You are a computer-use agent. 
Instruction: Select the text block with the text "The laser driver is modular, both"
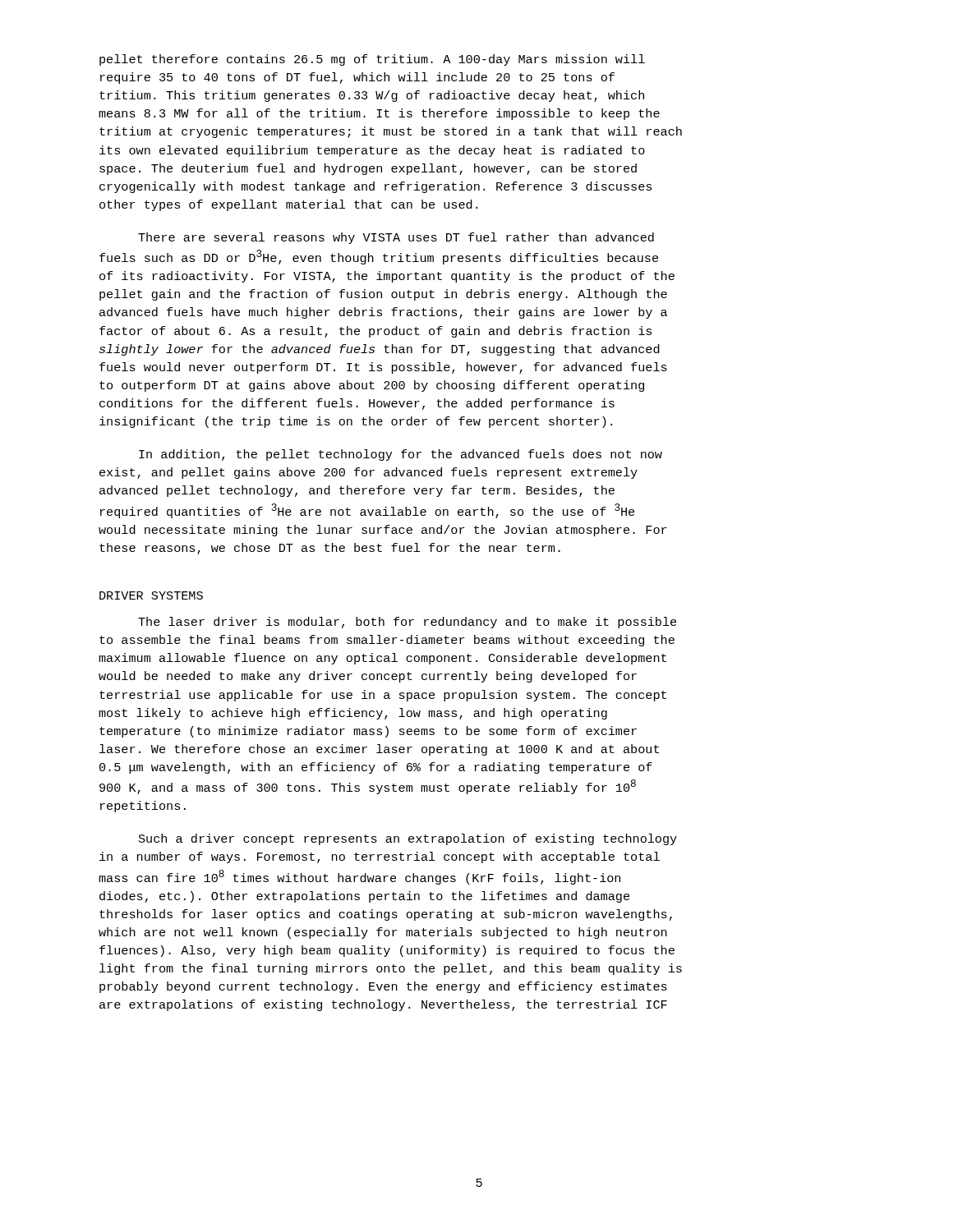pos(487,715)
